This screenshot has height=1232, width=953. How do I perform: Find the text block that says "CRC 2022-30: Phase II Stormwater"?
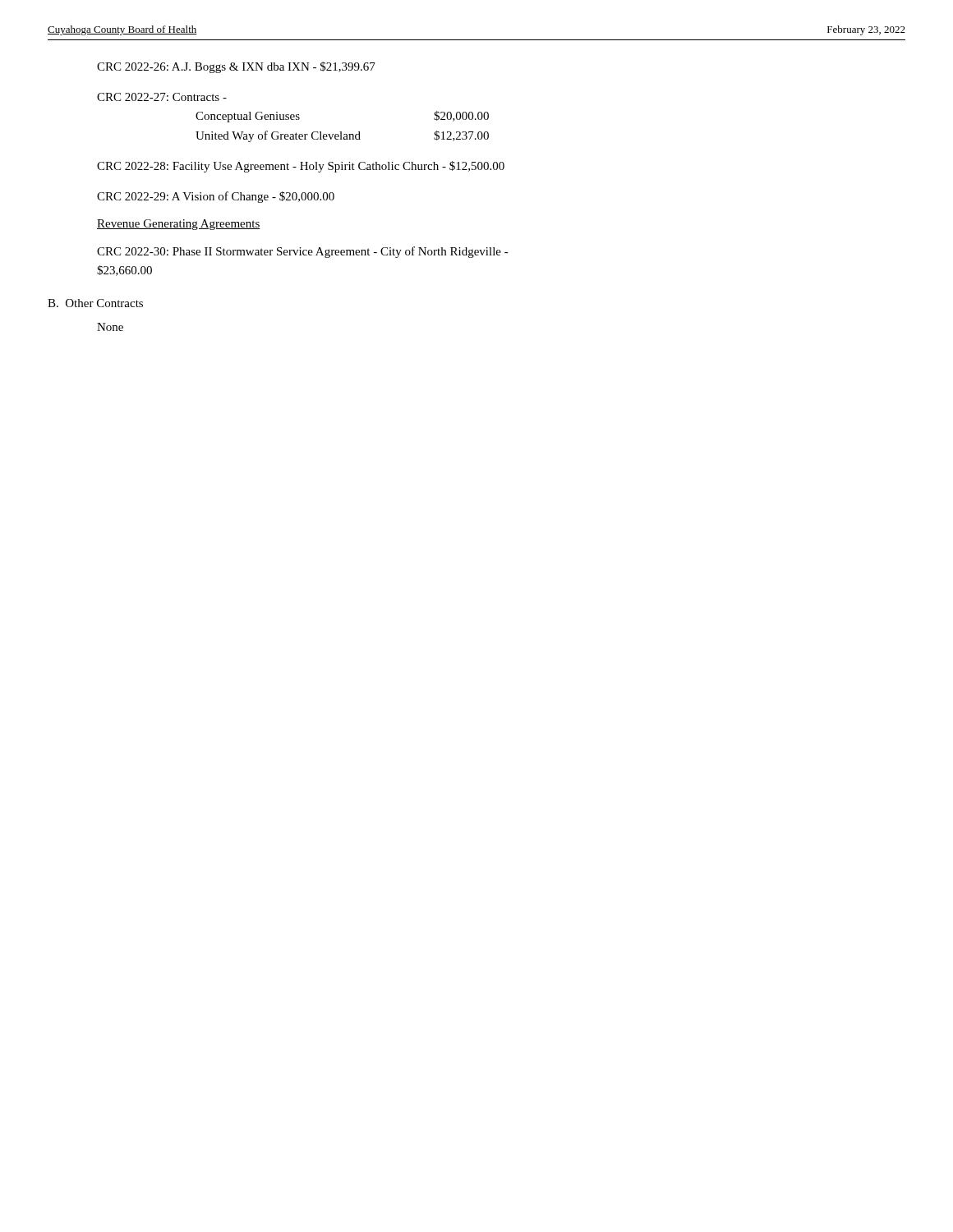[303, 261]
